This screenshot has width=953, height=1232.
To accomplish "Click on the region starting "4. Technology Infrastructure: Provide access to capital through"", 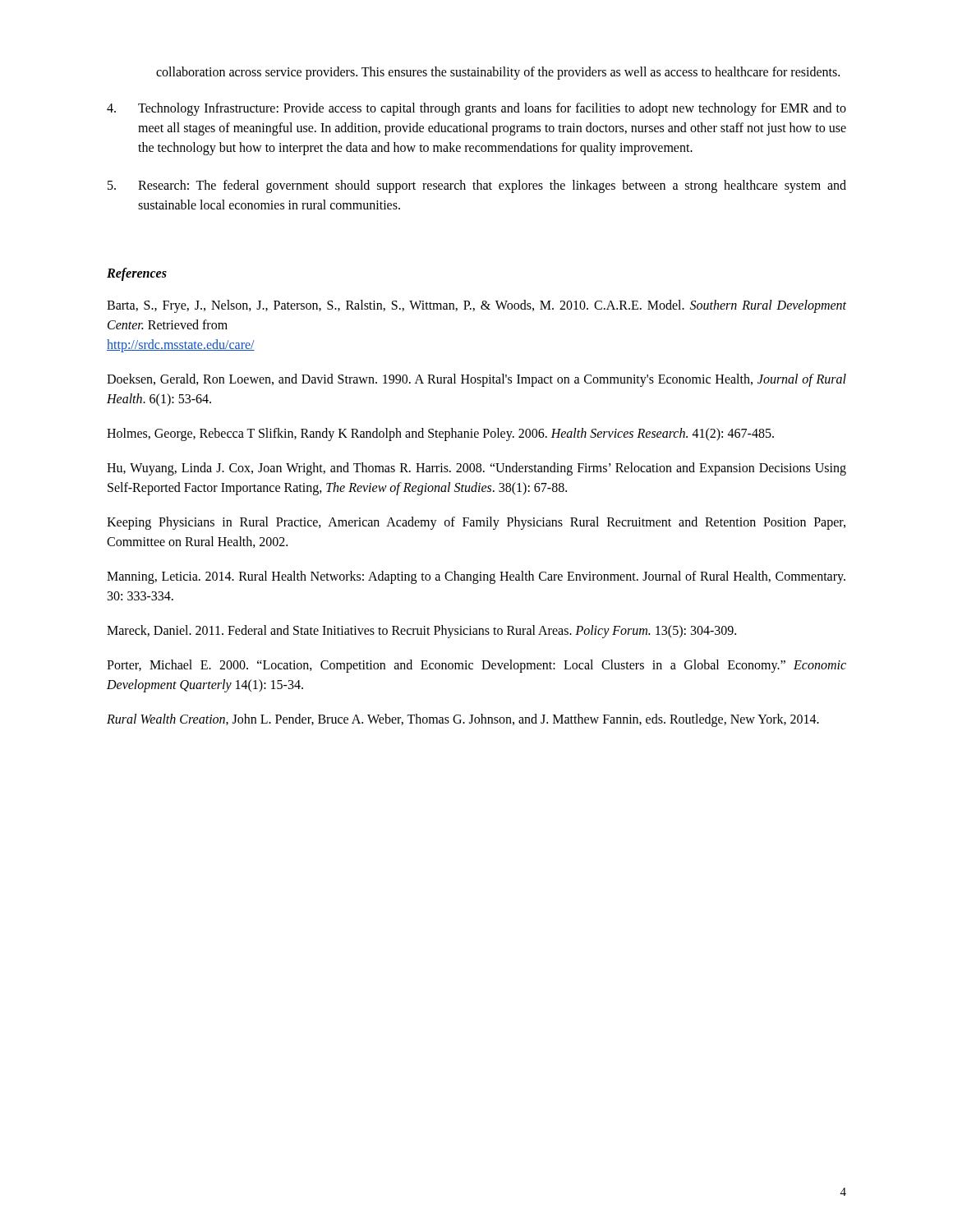I will coord(476,128).
